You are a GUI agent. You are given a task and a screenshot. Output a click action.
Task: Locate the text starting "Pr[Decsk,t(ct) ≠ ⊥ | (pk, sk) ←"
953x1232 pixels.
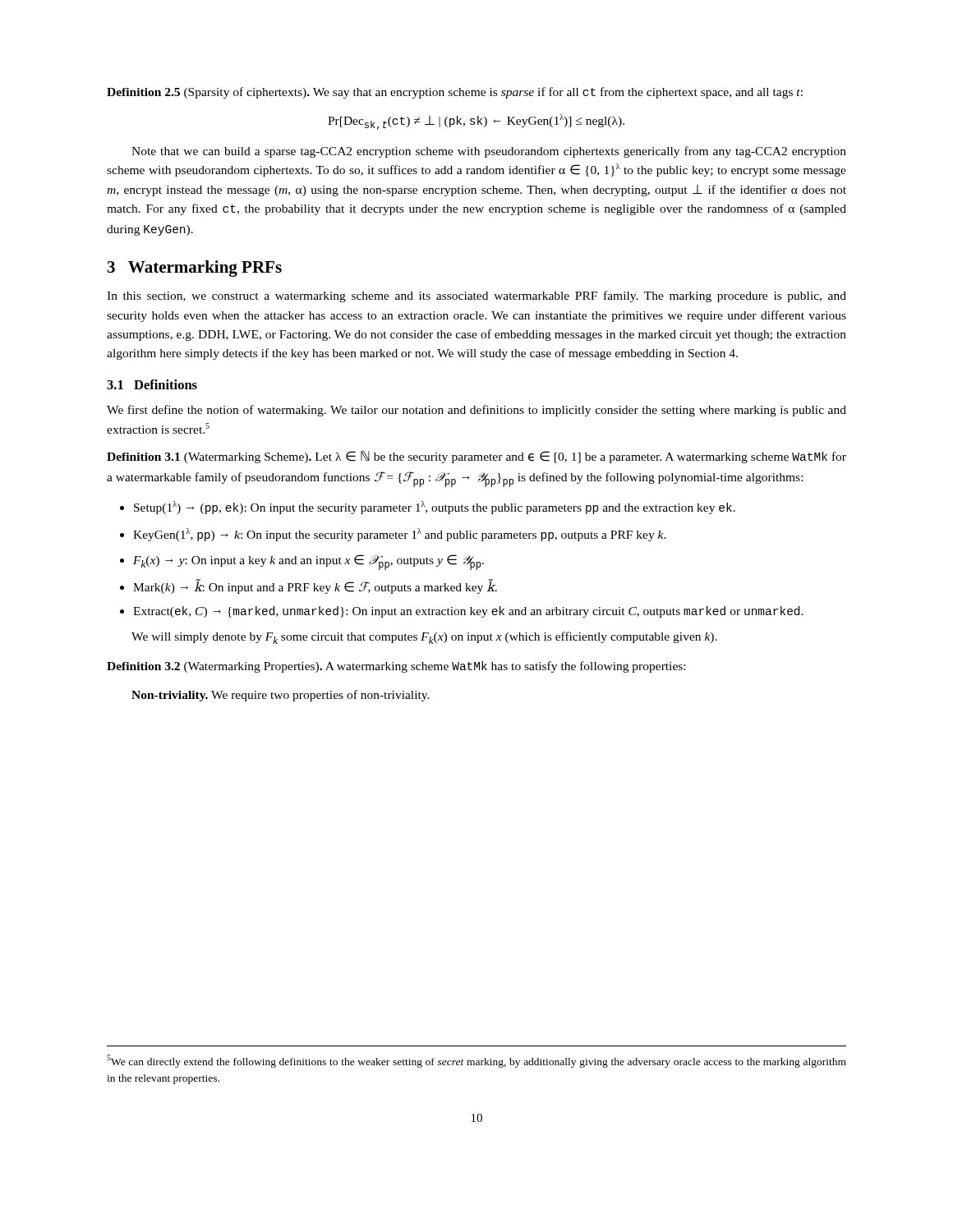coord(476,122)
